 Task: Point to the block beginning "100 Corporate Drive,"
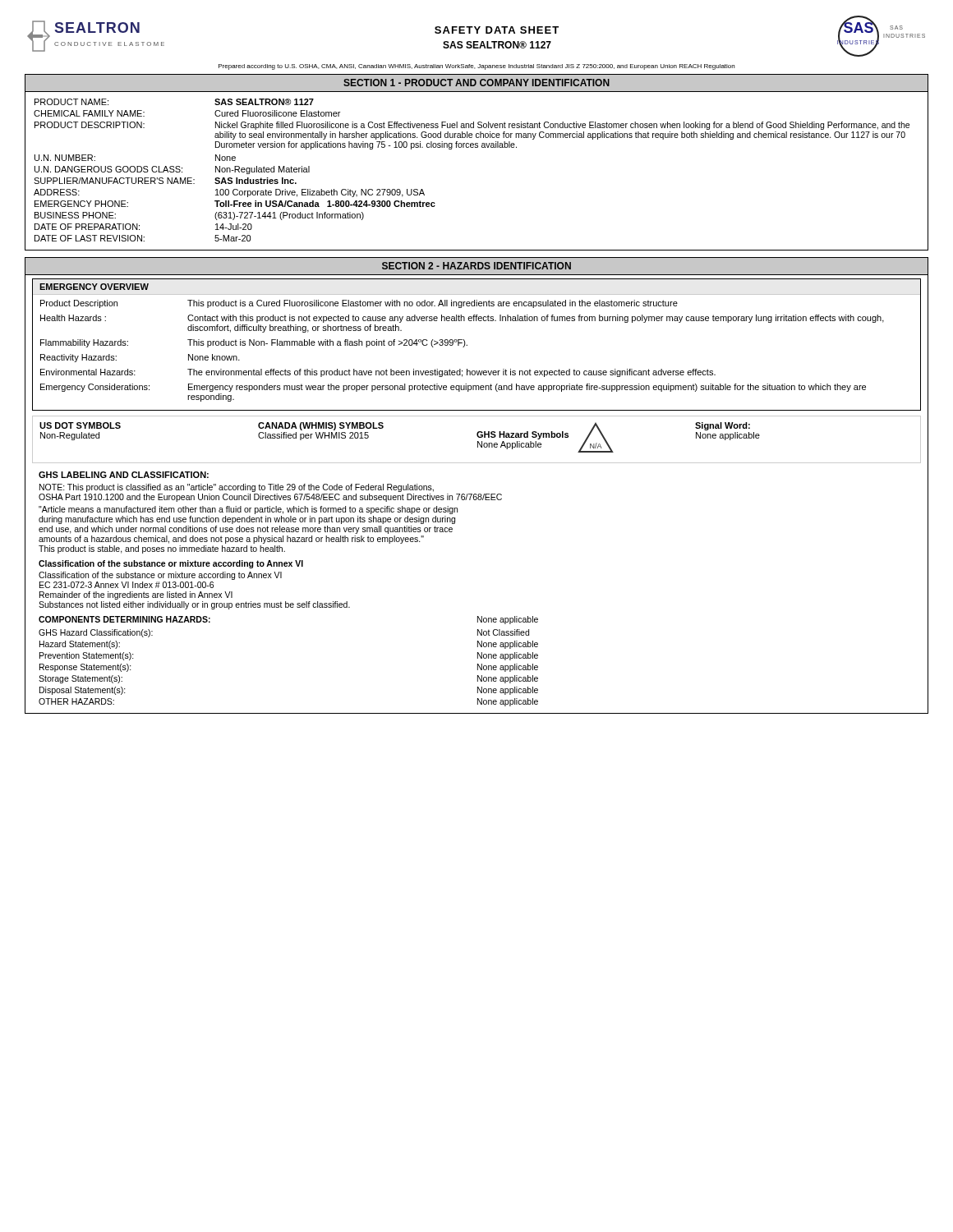click(x=320, y=192)
